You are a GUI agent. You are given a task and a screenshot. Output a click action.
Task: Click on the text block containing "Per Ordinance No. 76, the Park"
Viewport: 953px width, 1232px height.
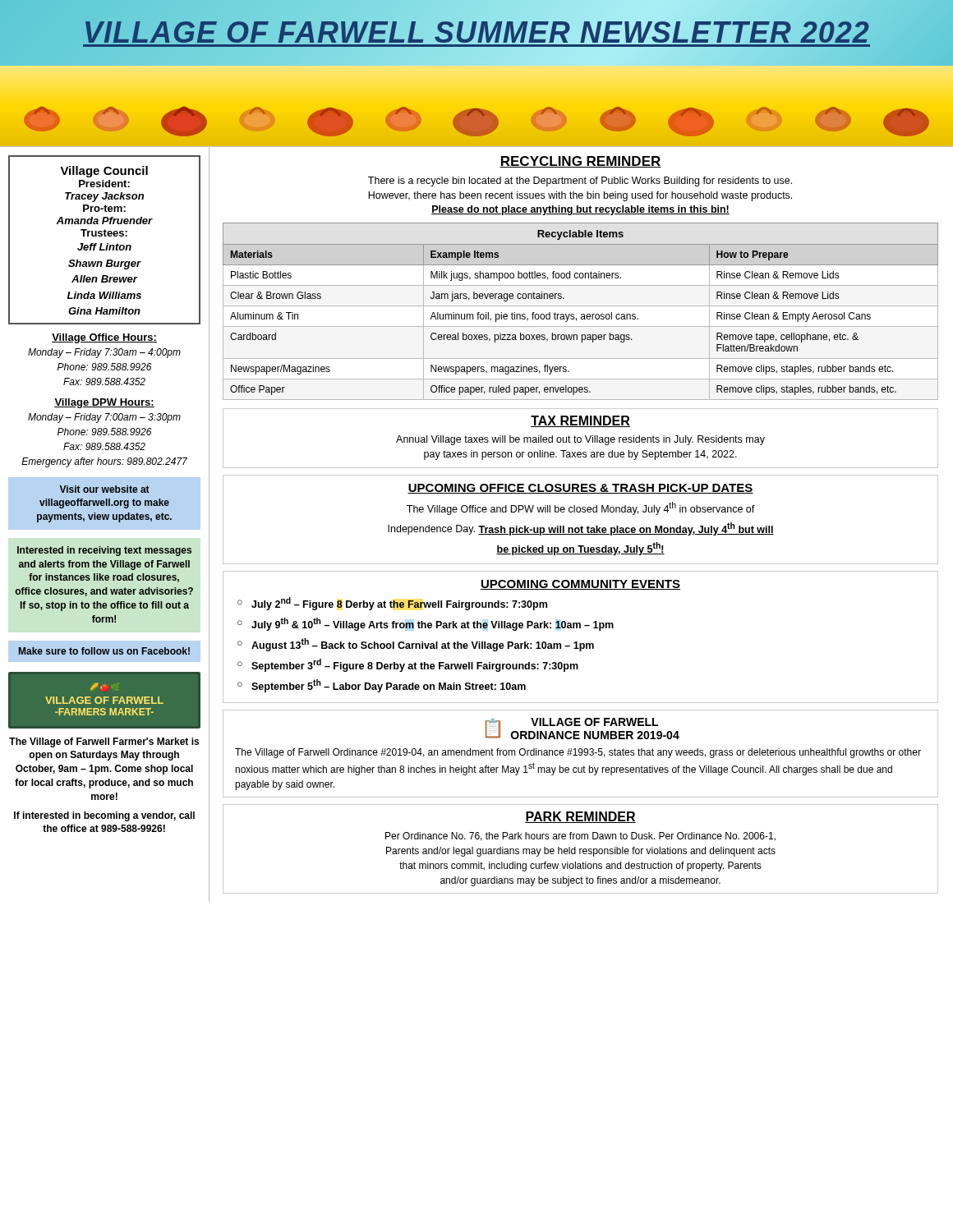580,858
